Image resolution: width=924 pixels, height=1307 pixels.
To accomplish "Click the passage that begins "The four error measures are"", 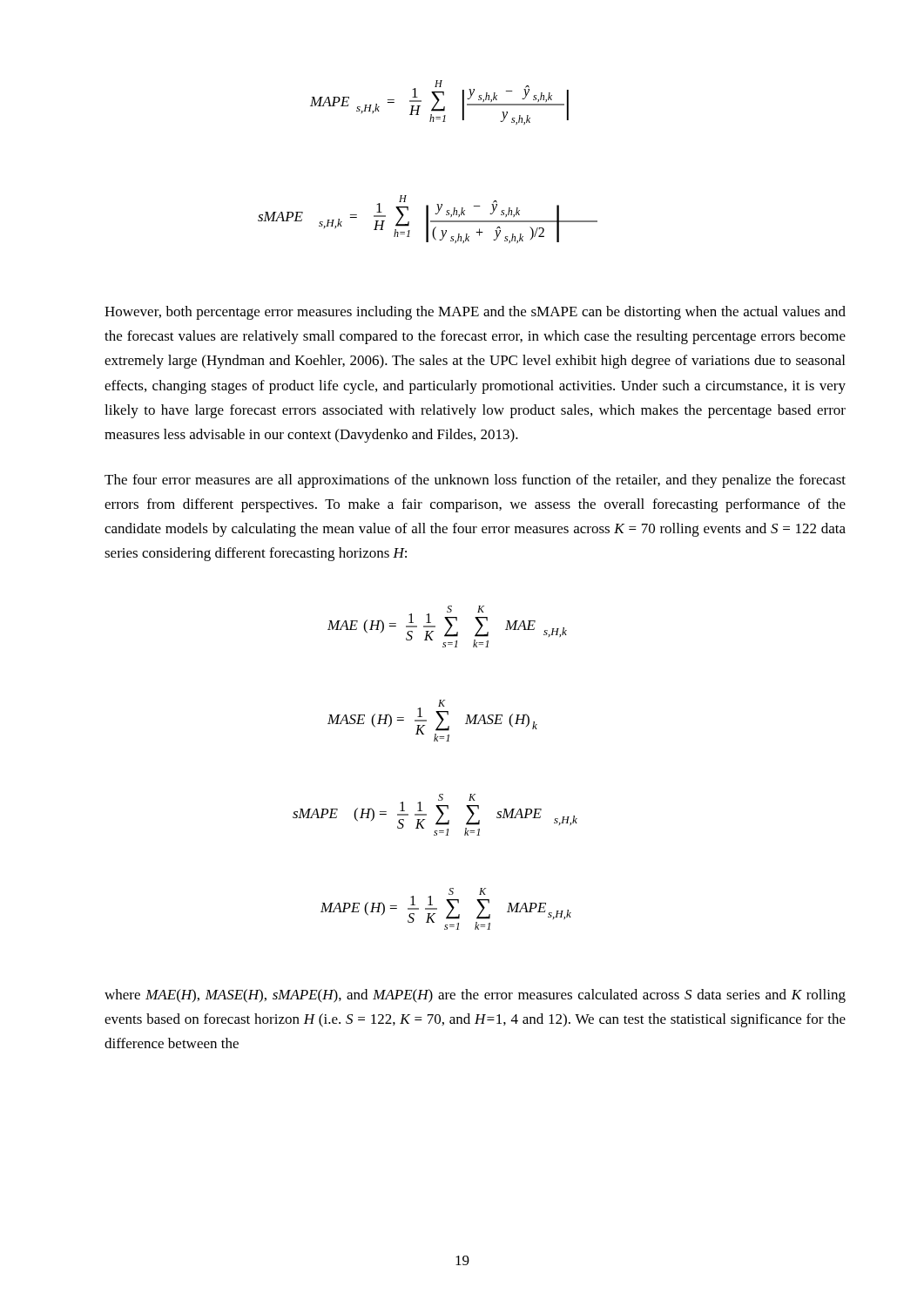I will point(475,516).
